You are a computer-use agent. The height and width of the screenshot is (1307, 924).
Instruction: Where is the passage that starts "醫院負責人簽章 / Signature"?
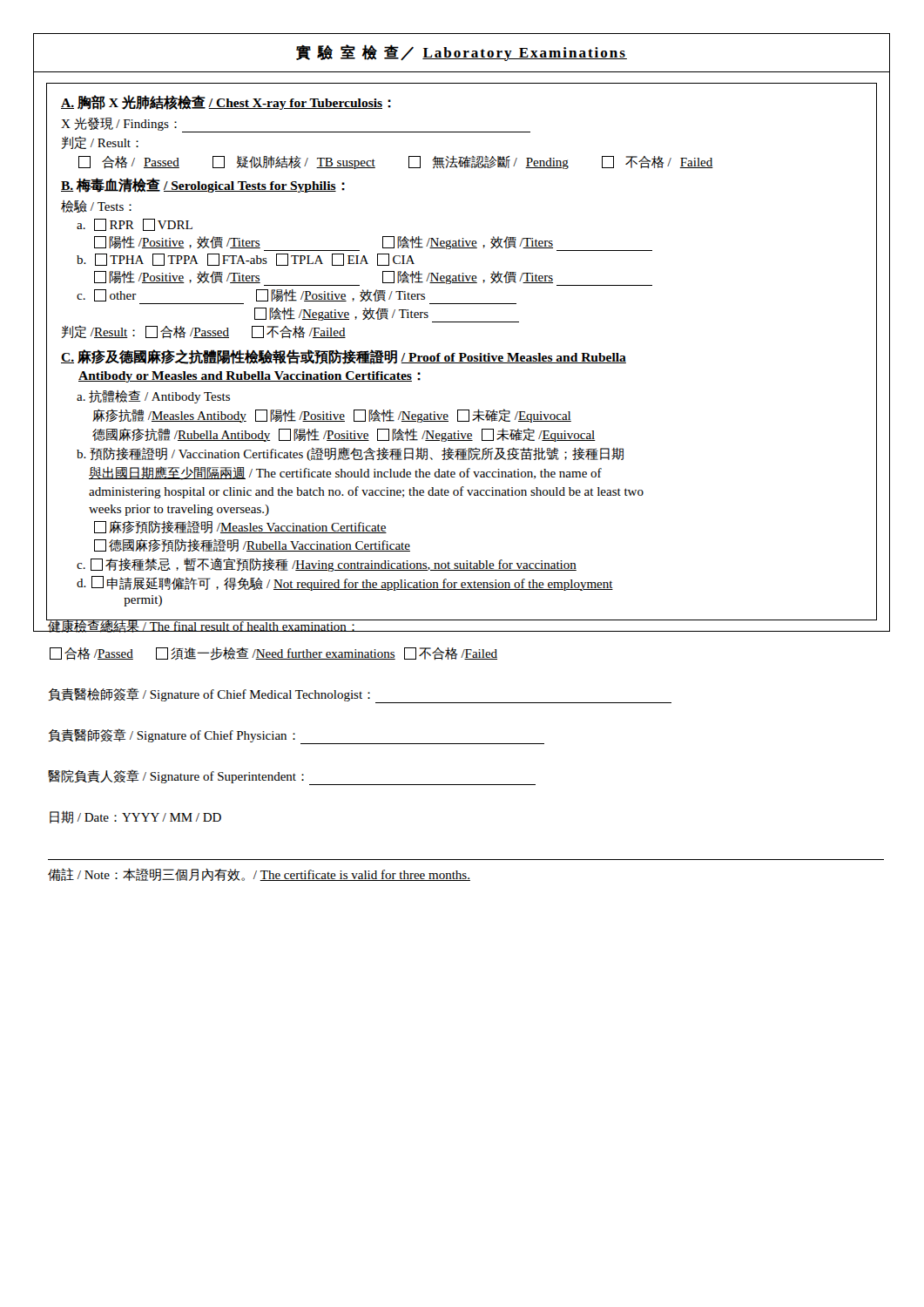pyautogui.click(x=292, y=777)
